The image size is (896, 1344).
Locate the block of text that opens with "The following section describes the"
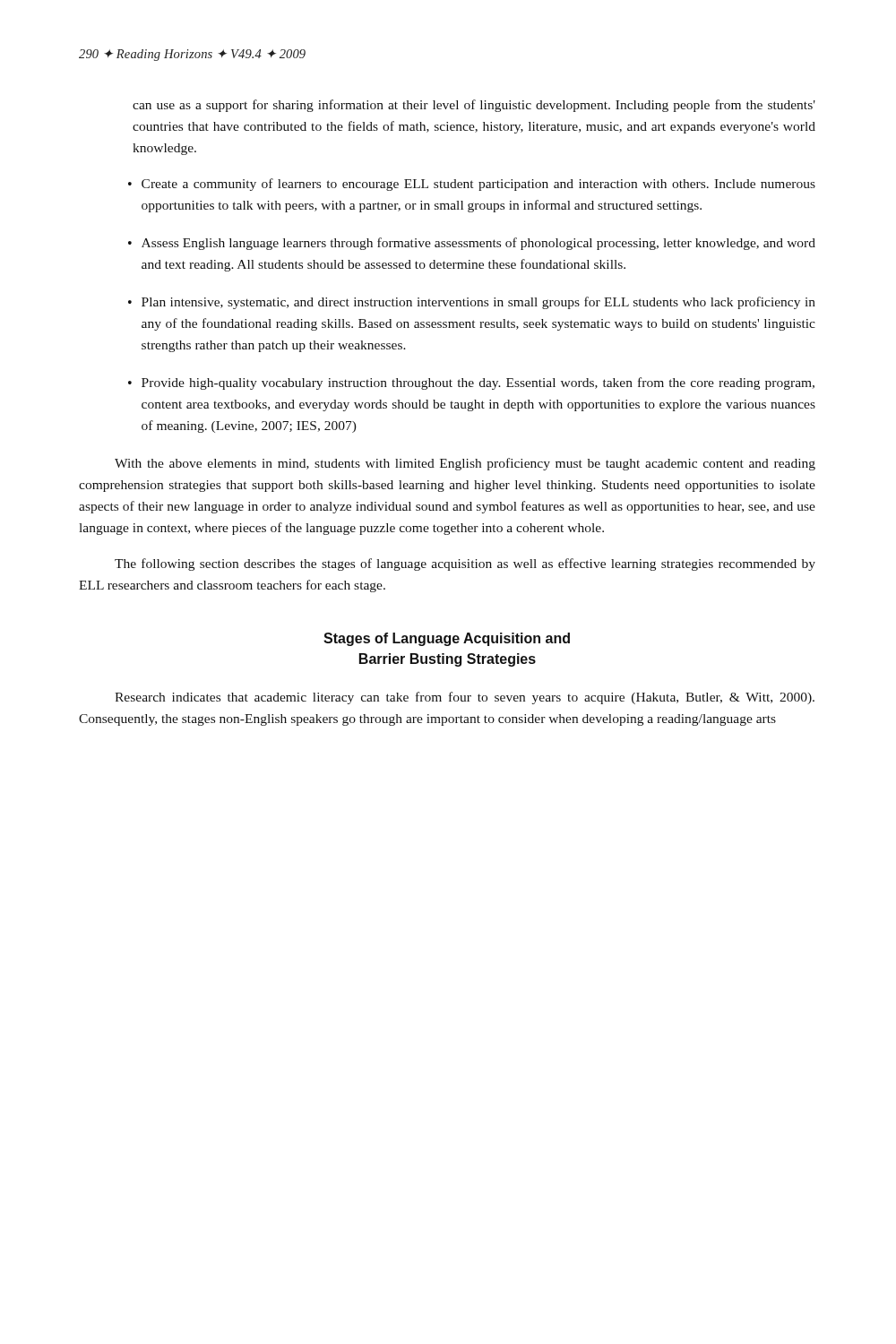[447, 574]
